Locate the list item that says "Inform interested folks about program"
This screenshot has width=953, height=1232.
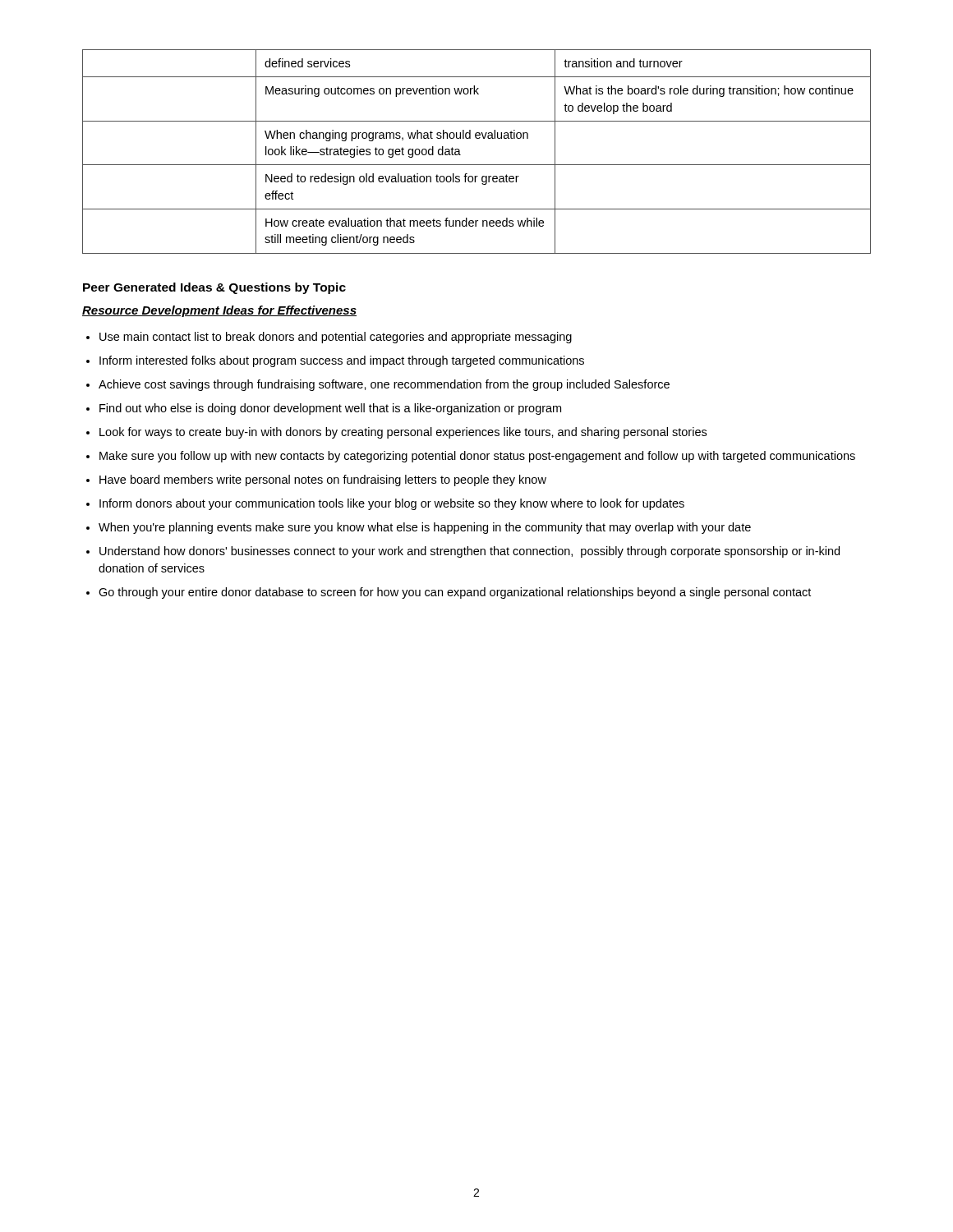[342, 360]
